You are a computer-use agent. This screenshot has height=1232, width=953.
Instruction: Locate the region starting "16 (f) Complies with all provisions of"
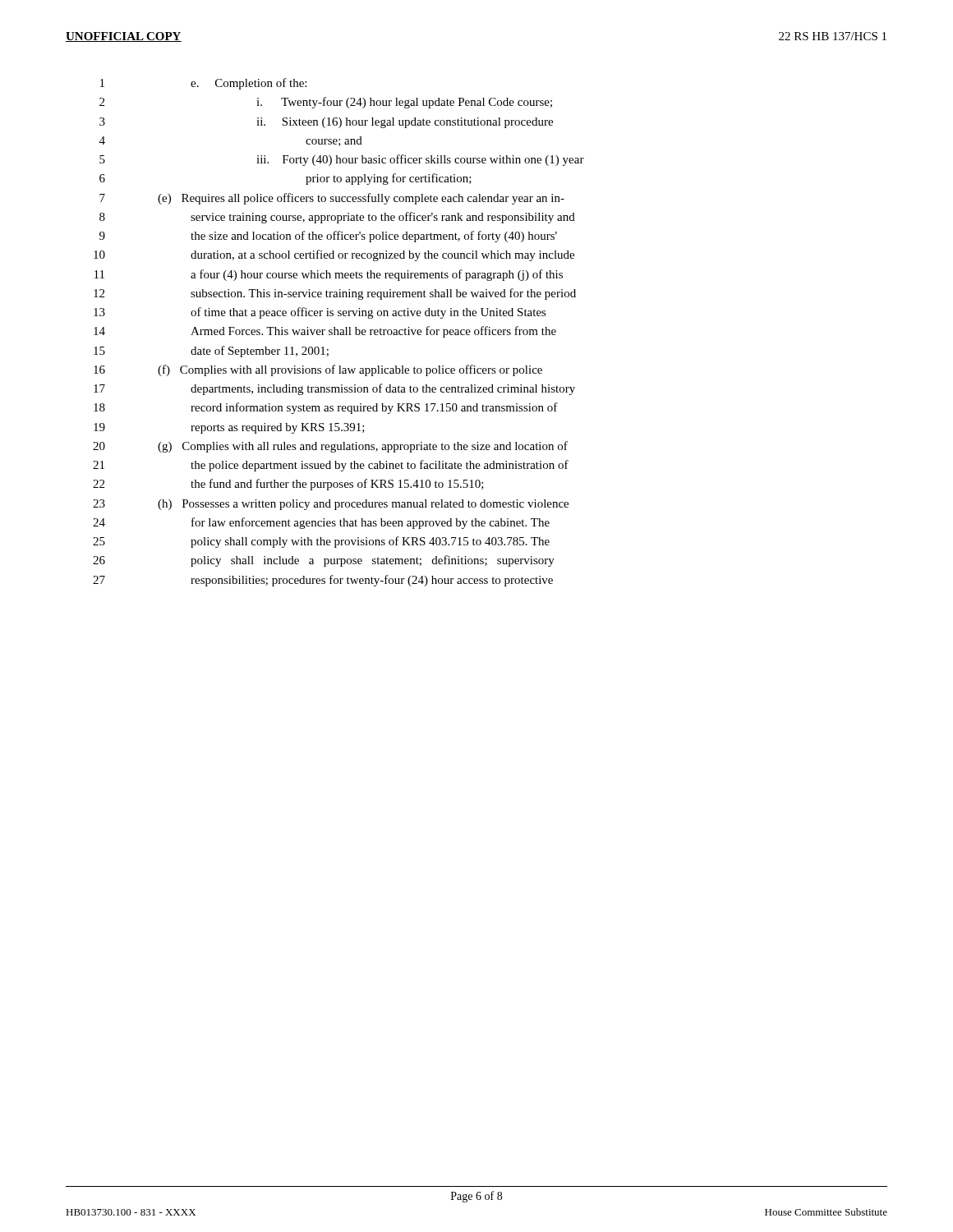tap(476, 370)
